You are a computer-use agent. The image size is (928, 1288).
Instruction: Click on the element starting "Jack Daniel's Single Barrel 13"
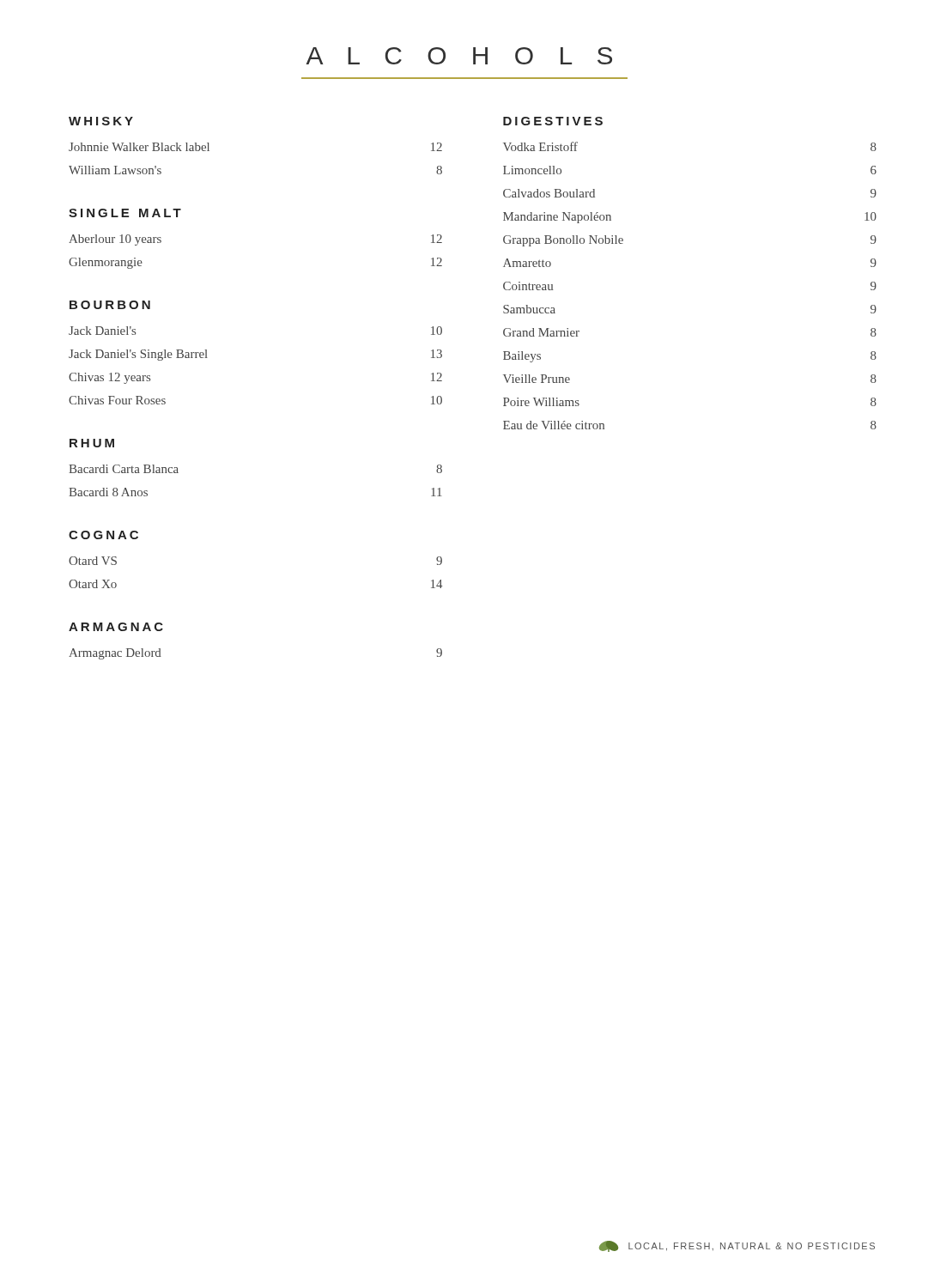[x=143, y=354]
